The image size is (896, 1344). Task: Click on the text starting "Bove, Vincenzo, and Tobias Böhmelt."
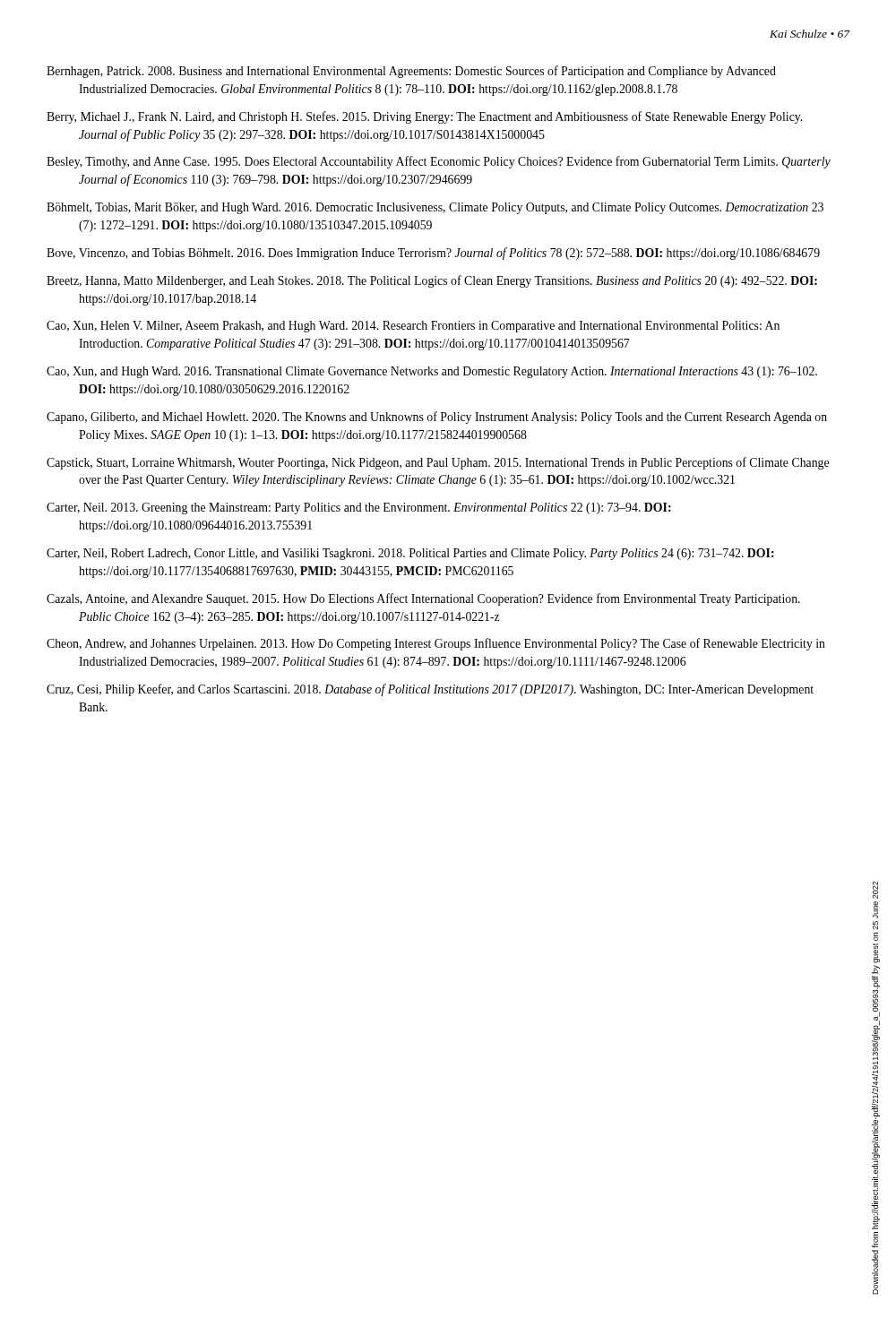(433, 253)
